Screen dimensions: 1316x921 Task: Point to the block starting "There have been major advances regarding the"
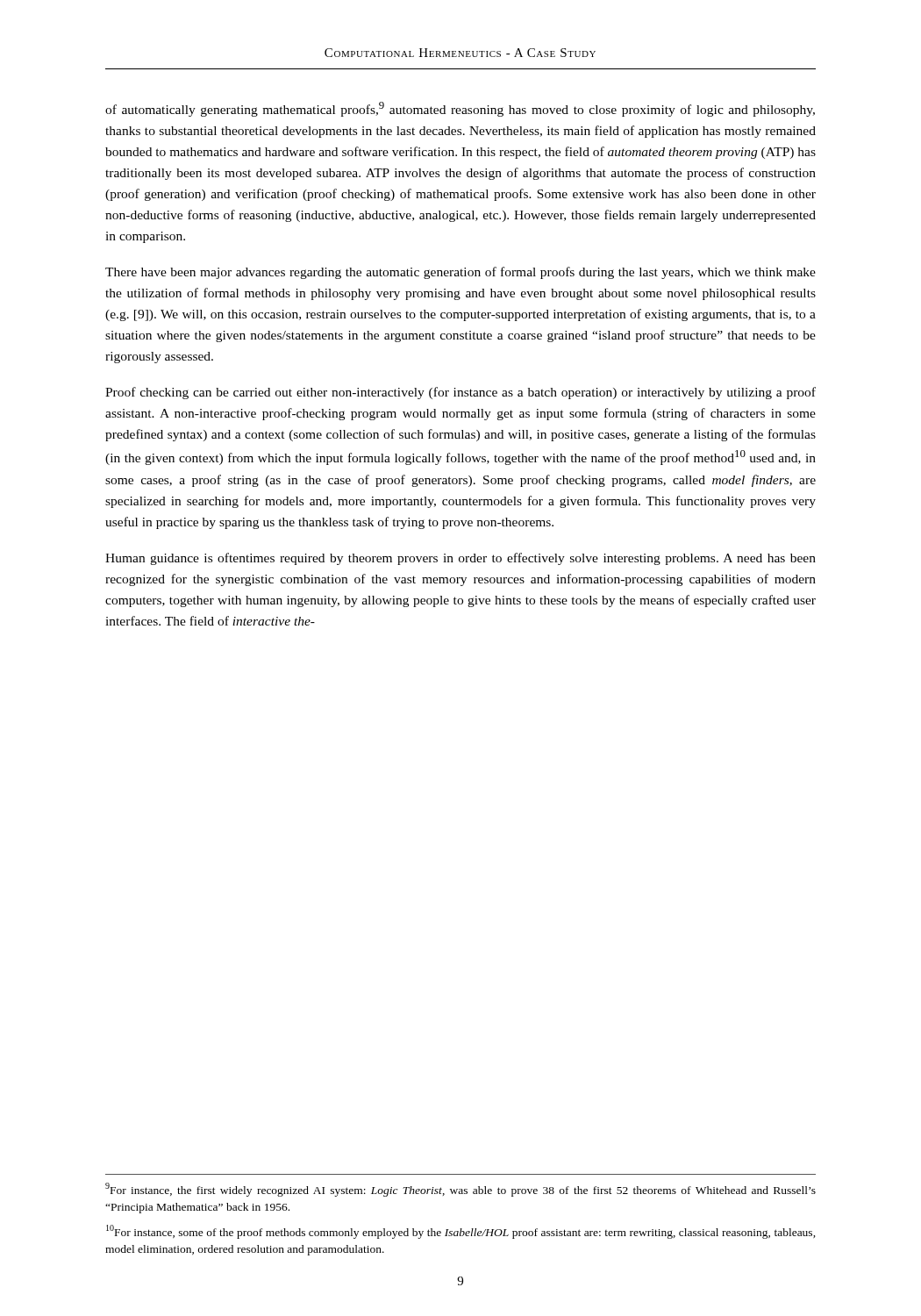(460, 314)
